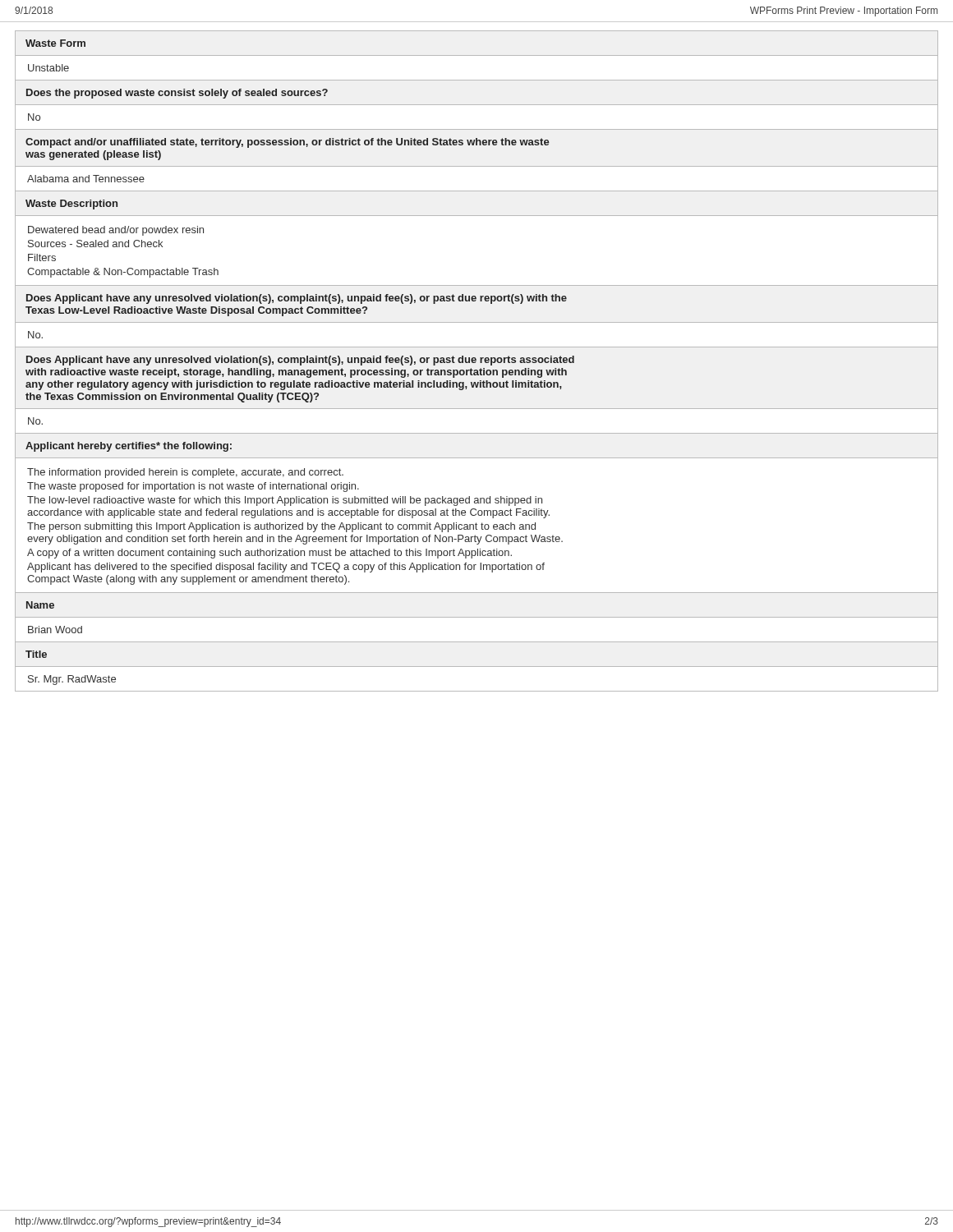Find the section header that reads "Compact and/or unaffiliated state,"
This screenshot has height=1232, width=953.
point(287,148)
